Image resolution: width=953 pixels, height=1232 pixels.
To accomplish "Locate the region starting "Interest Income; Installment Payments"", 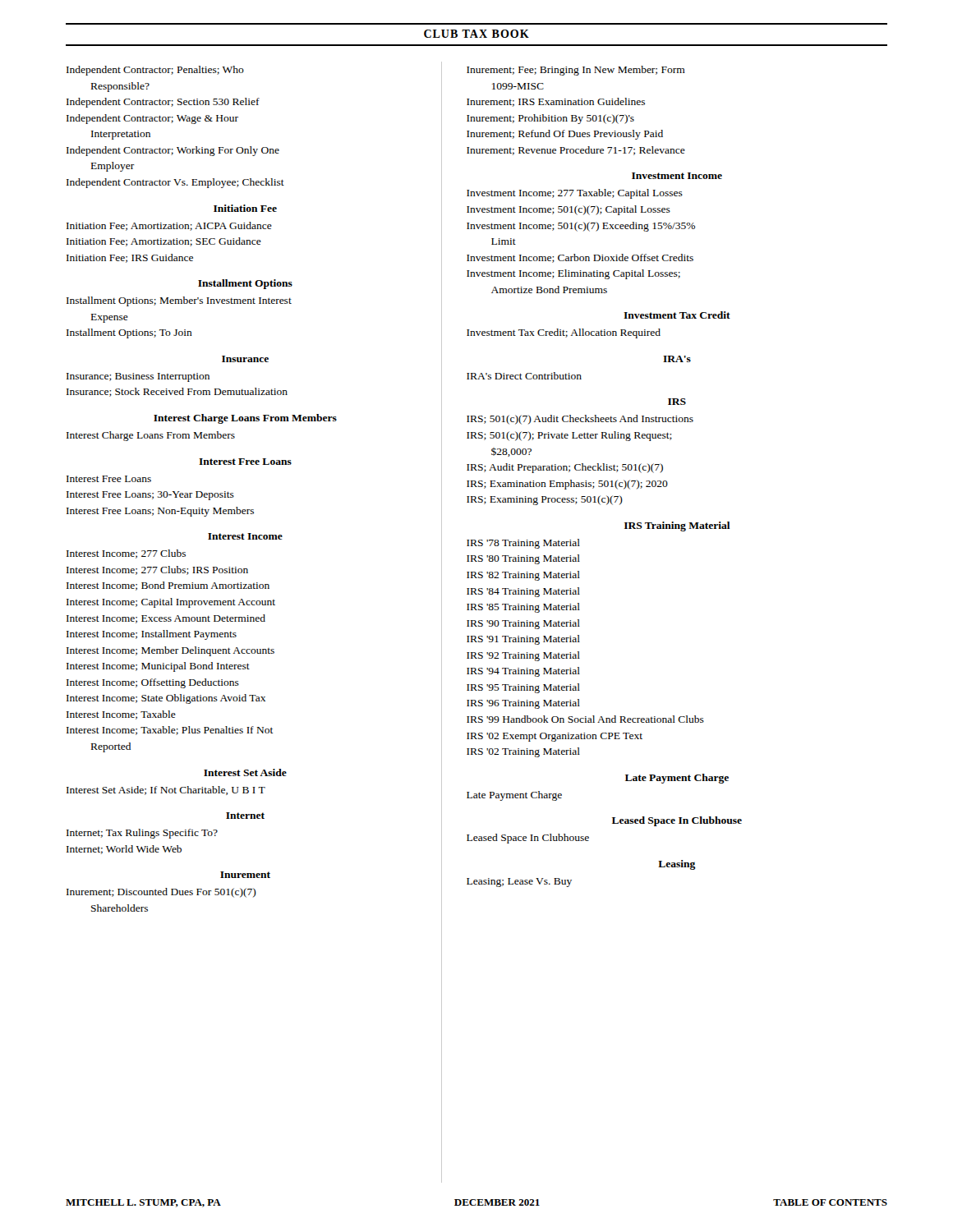I will pyautogui.click(x=151, y=634).
